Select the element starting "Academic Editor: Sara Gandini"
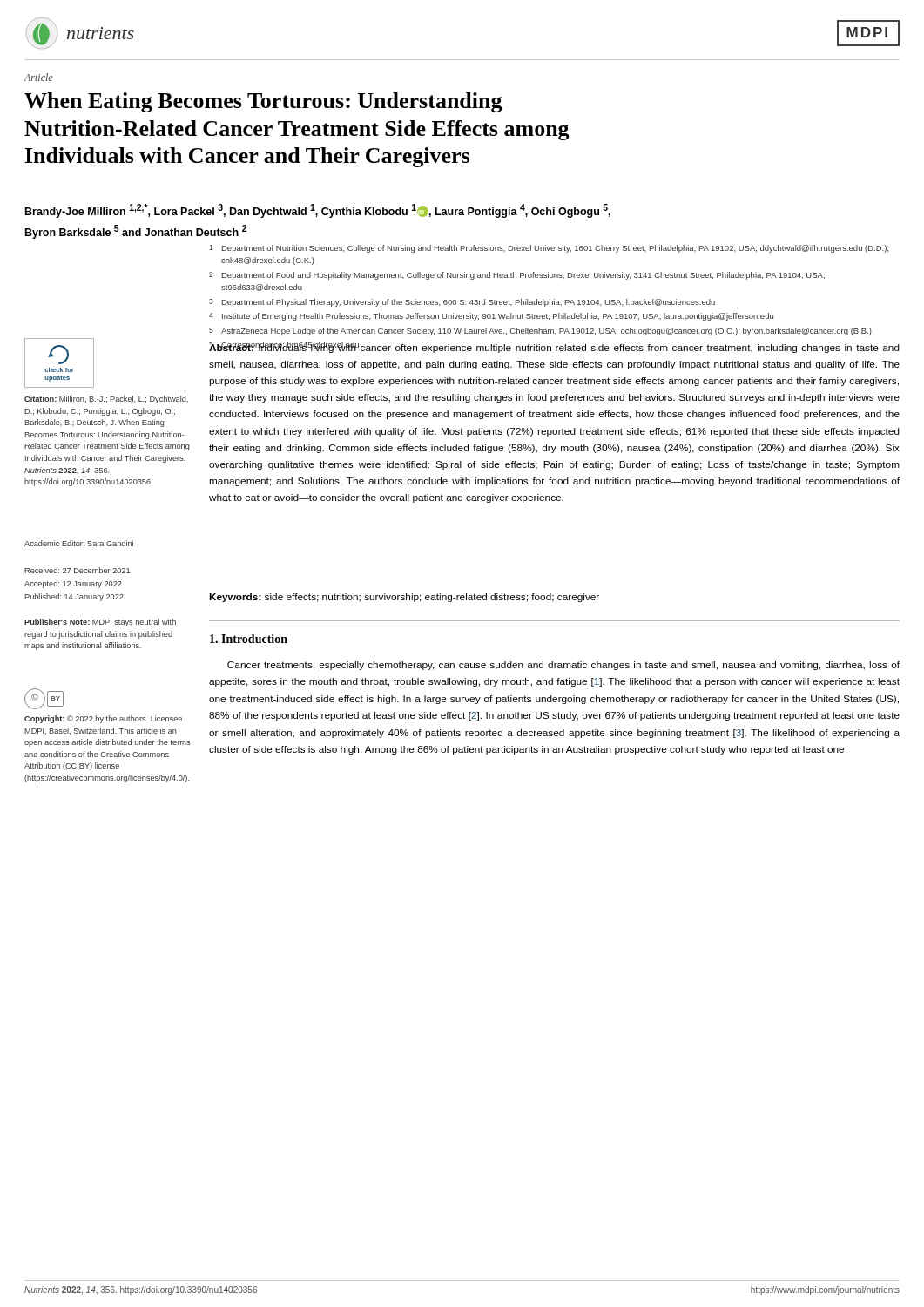The image size is (924, 1307). click(79, 544)
